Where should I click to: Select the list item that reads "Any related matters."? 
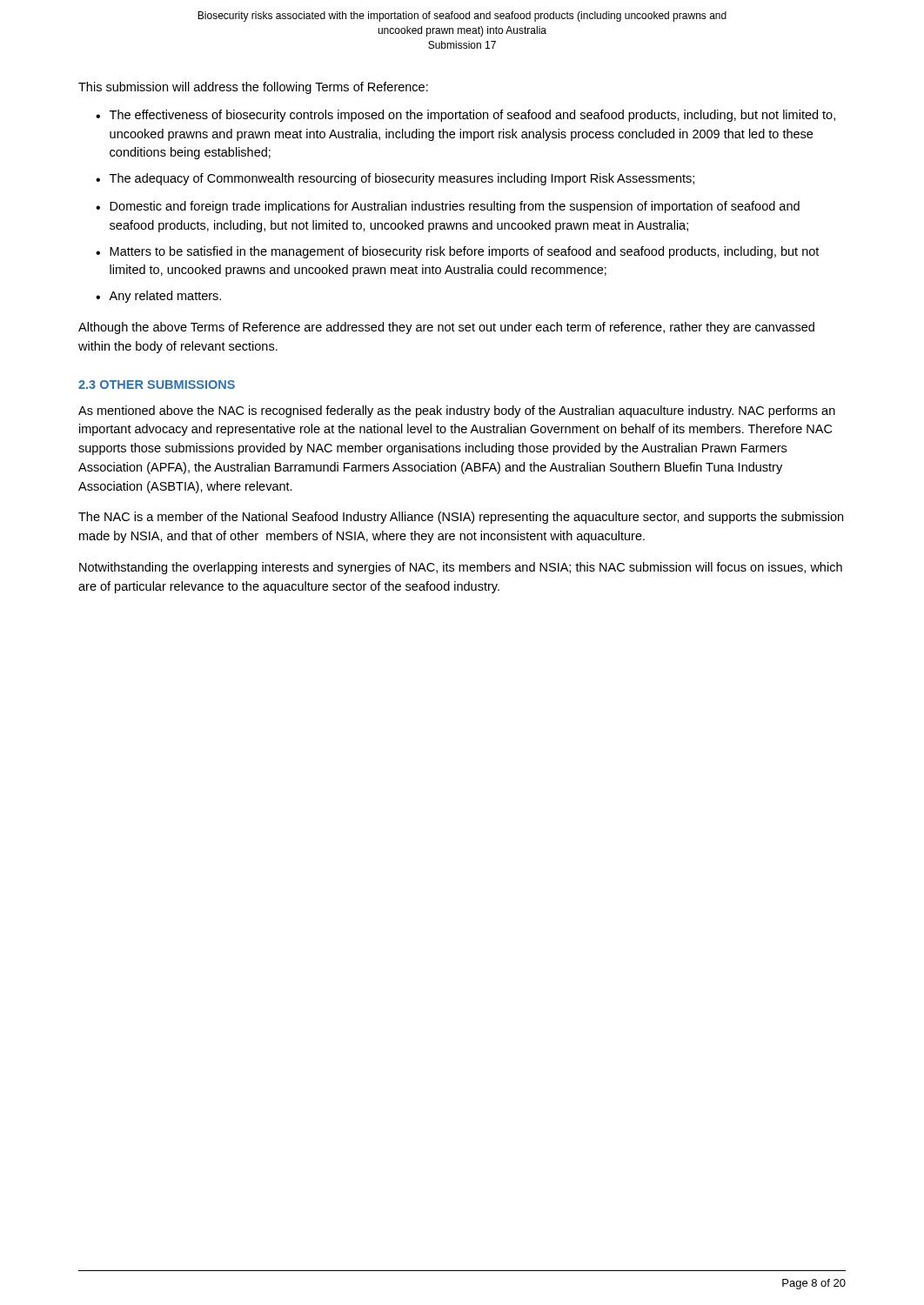click(x=166, y=296)
